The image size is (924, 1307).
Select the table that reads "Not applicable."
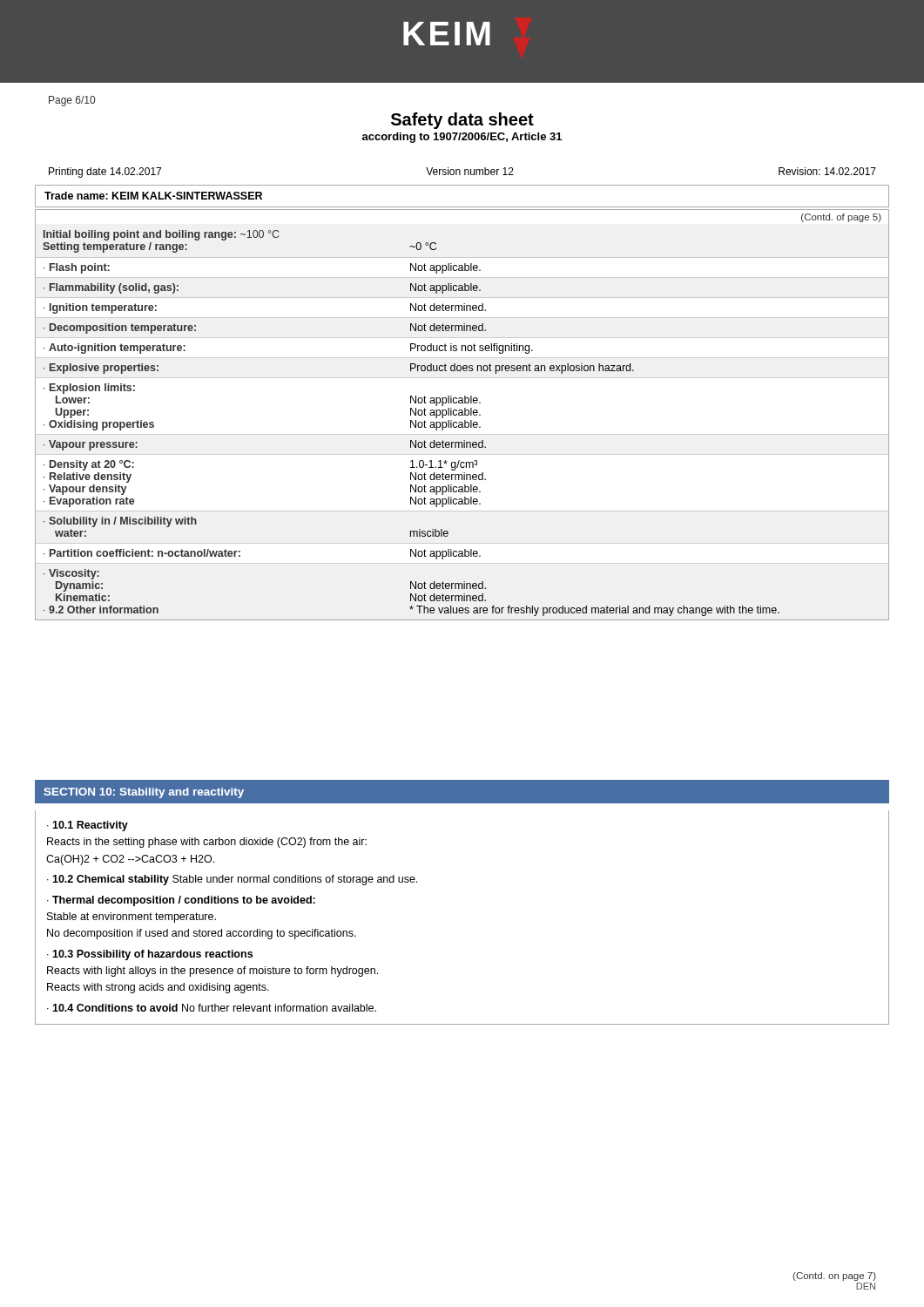462,415
